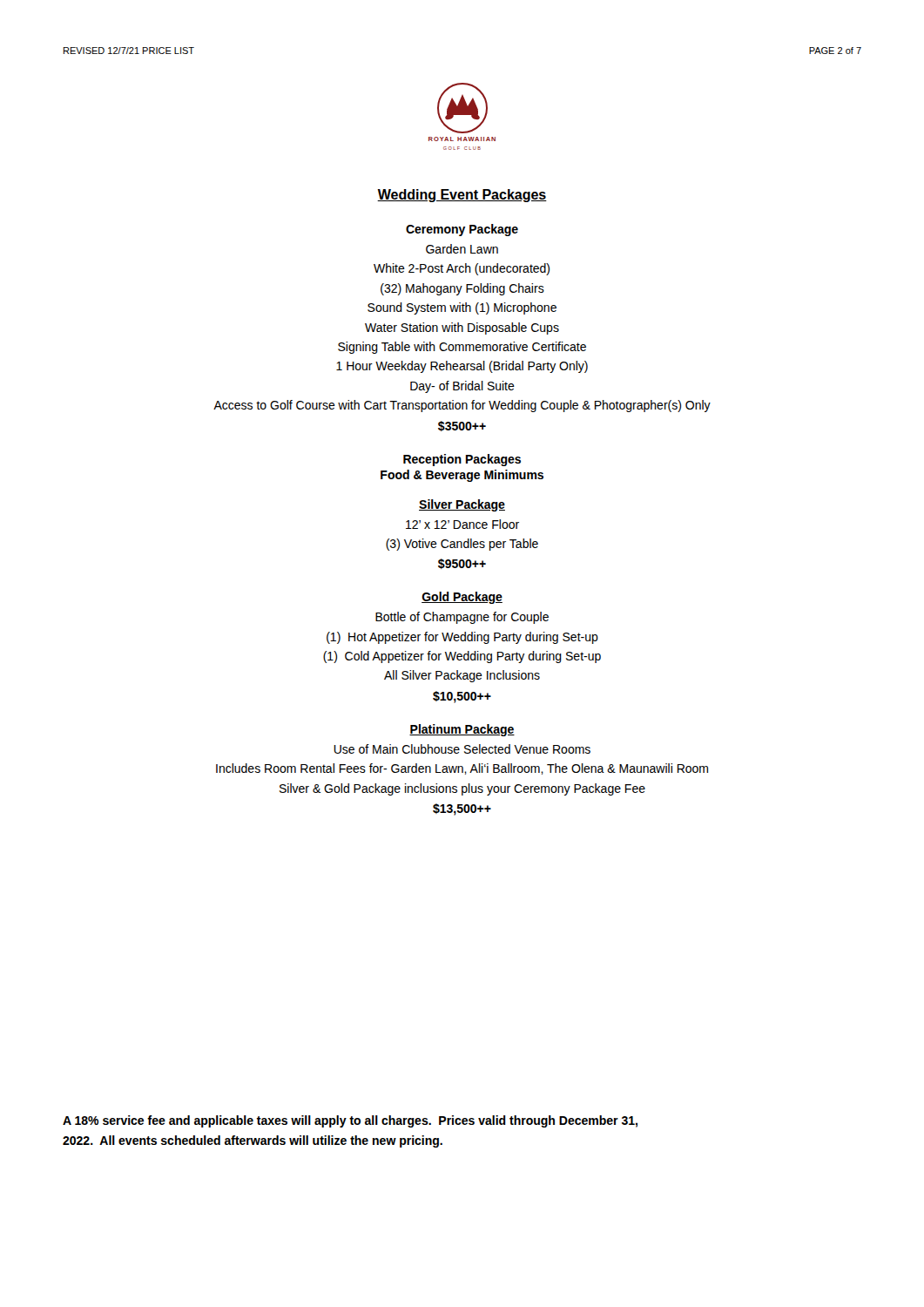The image size is (924, 1307).
Task: Navigate to the region starting "Gold Package"
Action: click(462, 597)
